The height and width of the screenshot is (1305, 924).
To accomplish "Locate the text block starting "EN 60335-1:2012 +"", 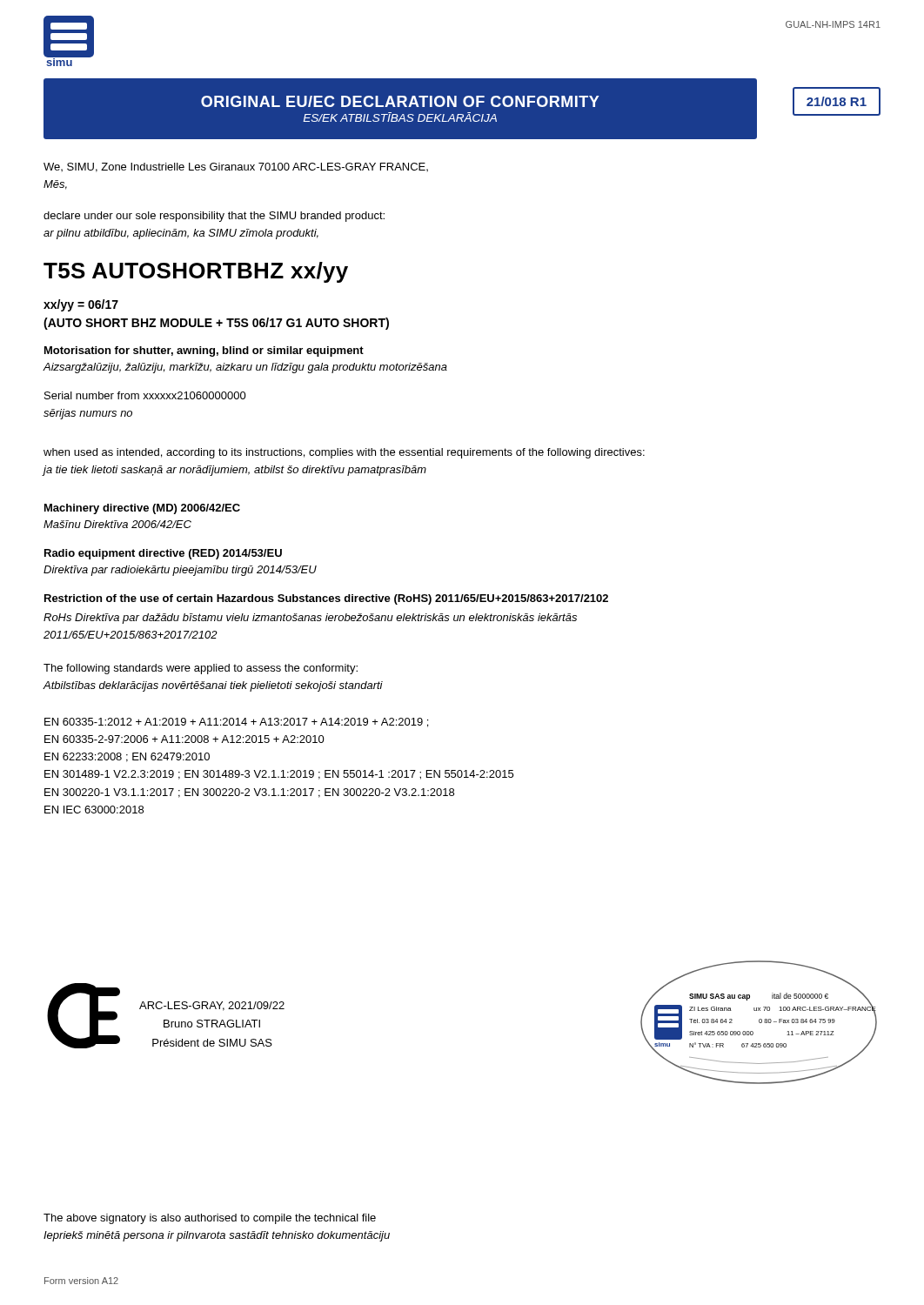I will click(x=279, y=765).
